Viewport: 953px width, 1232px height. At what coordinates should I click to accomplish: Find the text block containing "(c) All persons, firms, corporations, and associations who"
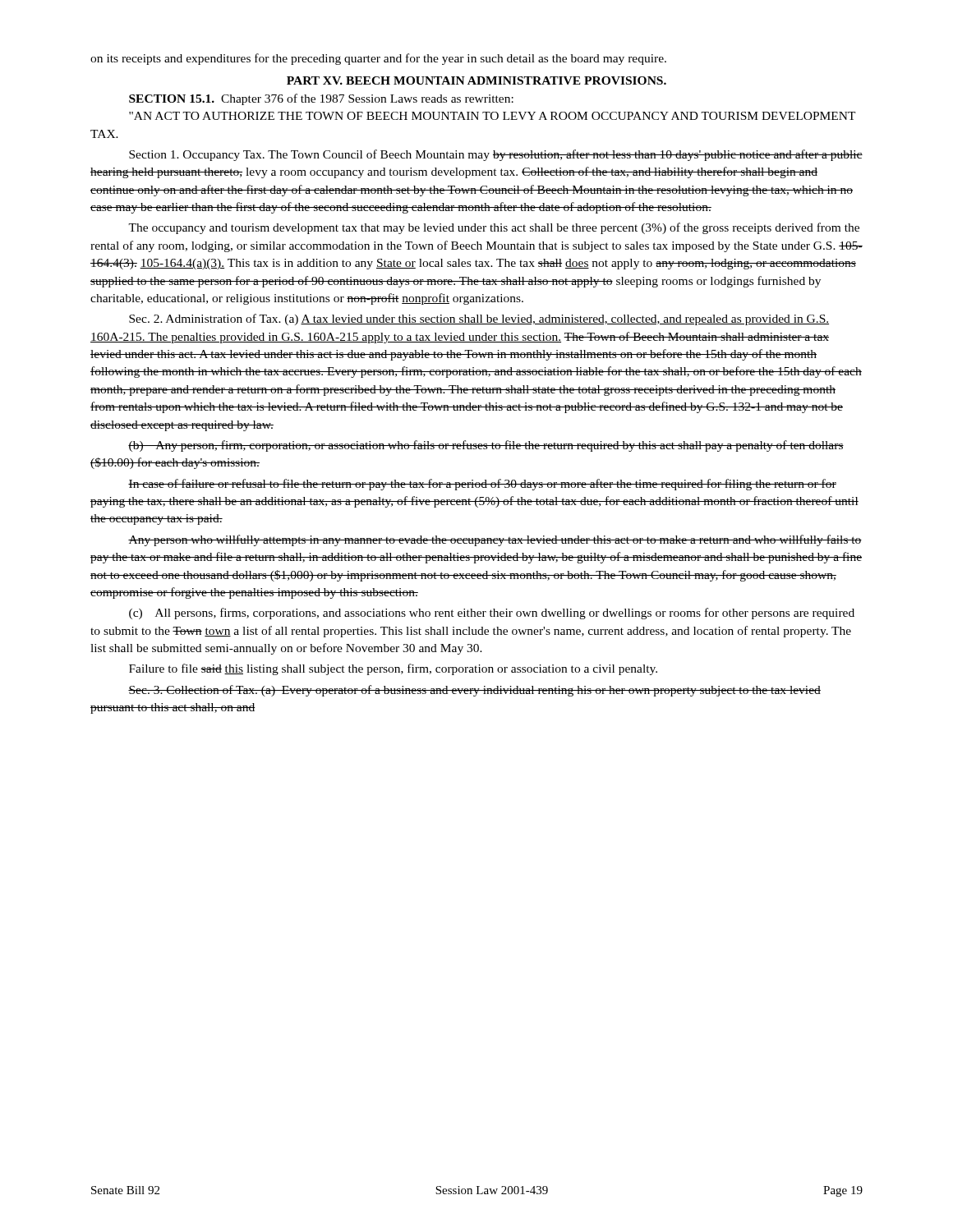pyautogui.click(x=476, y=630)
